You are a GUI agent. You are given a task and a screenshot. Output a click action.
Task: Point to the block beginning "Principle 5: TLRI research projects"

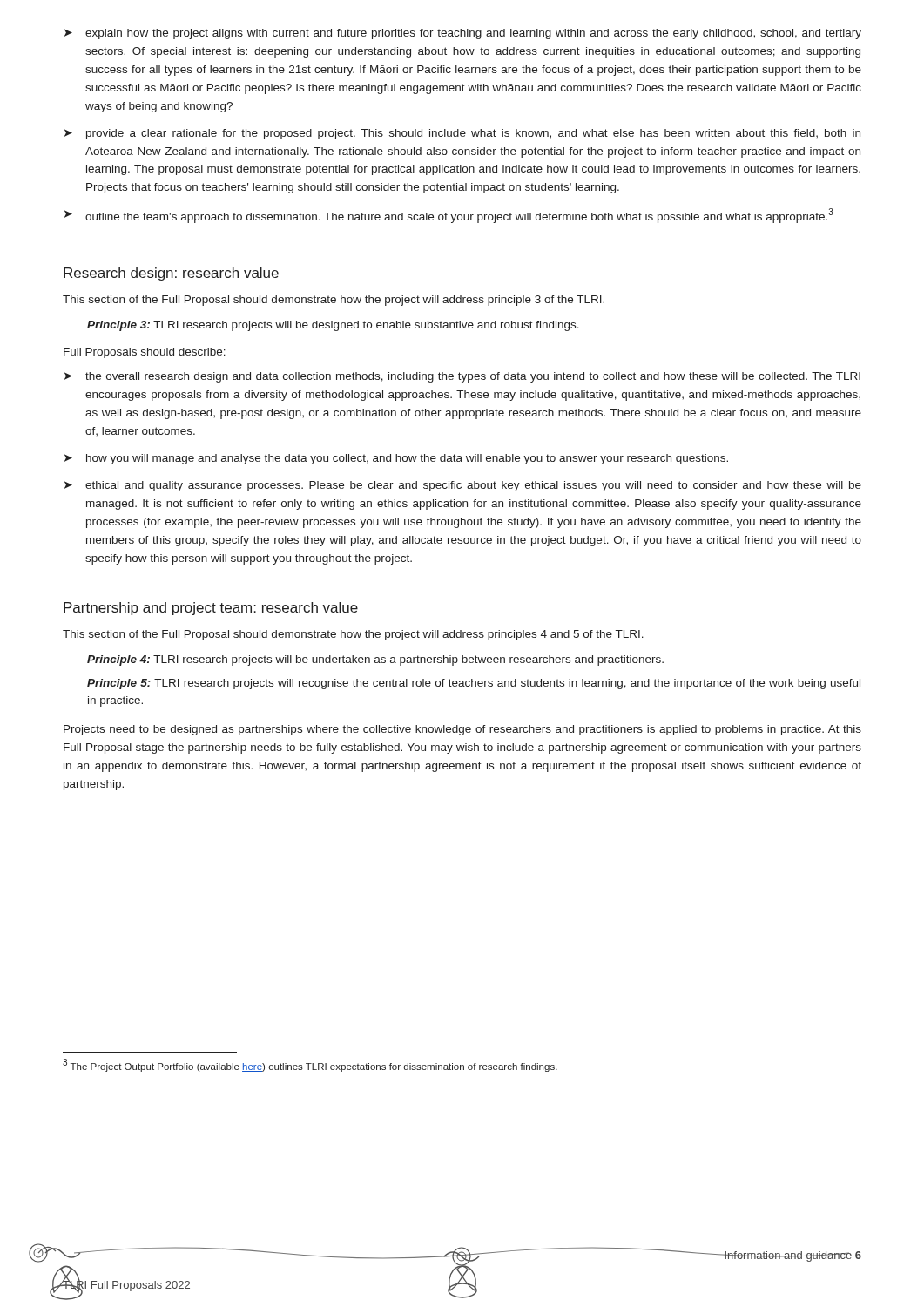(x=474, y=691)
